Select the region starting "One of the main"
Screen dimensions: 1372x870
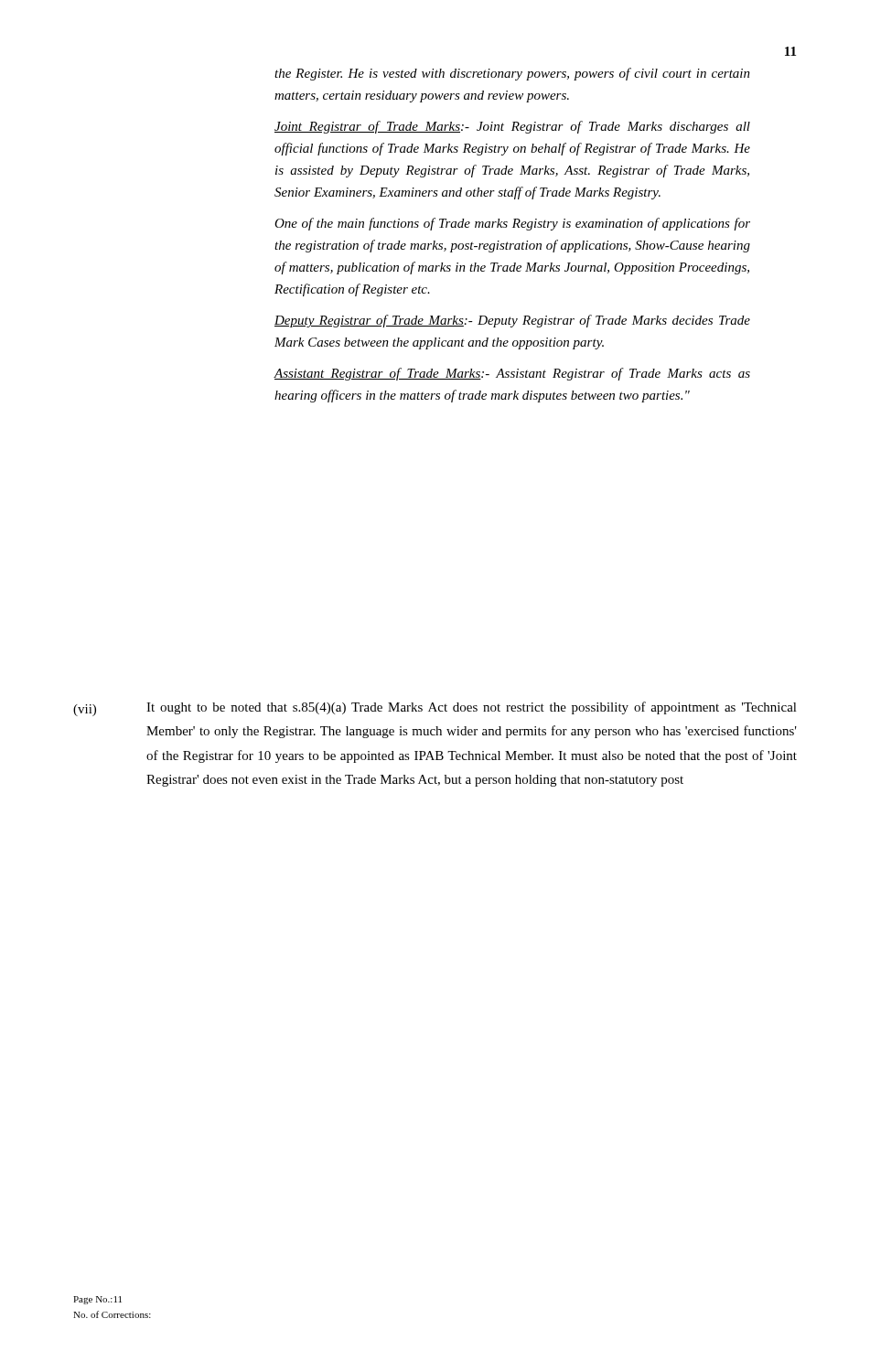pos(512,256)
